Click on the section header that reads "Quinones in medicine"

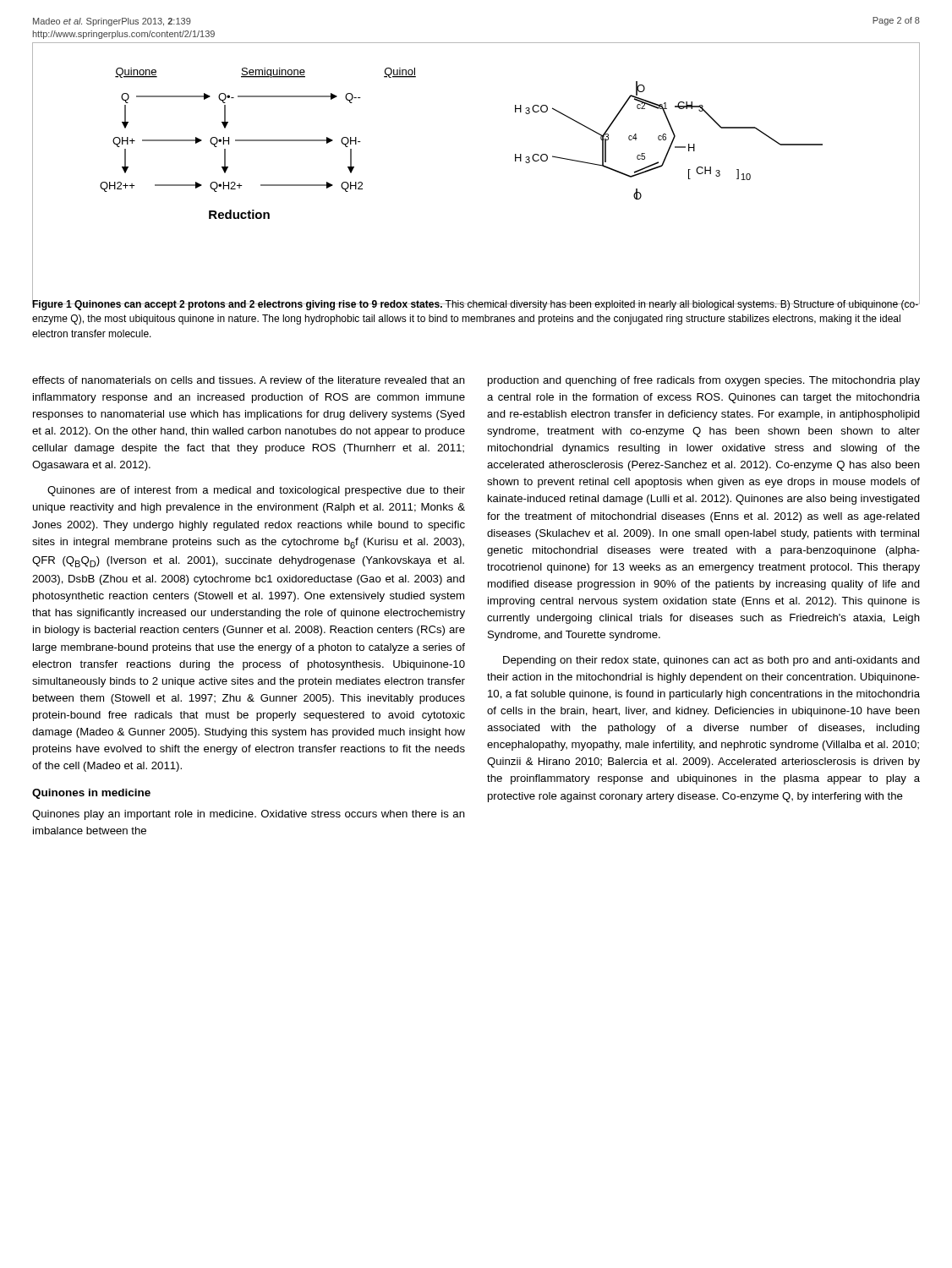(x=91, y=792)
